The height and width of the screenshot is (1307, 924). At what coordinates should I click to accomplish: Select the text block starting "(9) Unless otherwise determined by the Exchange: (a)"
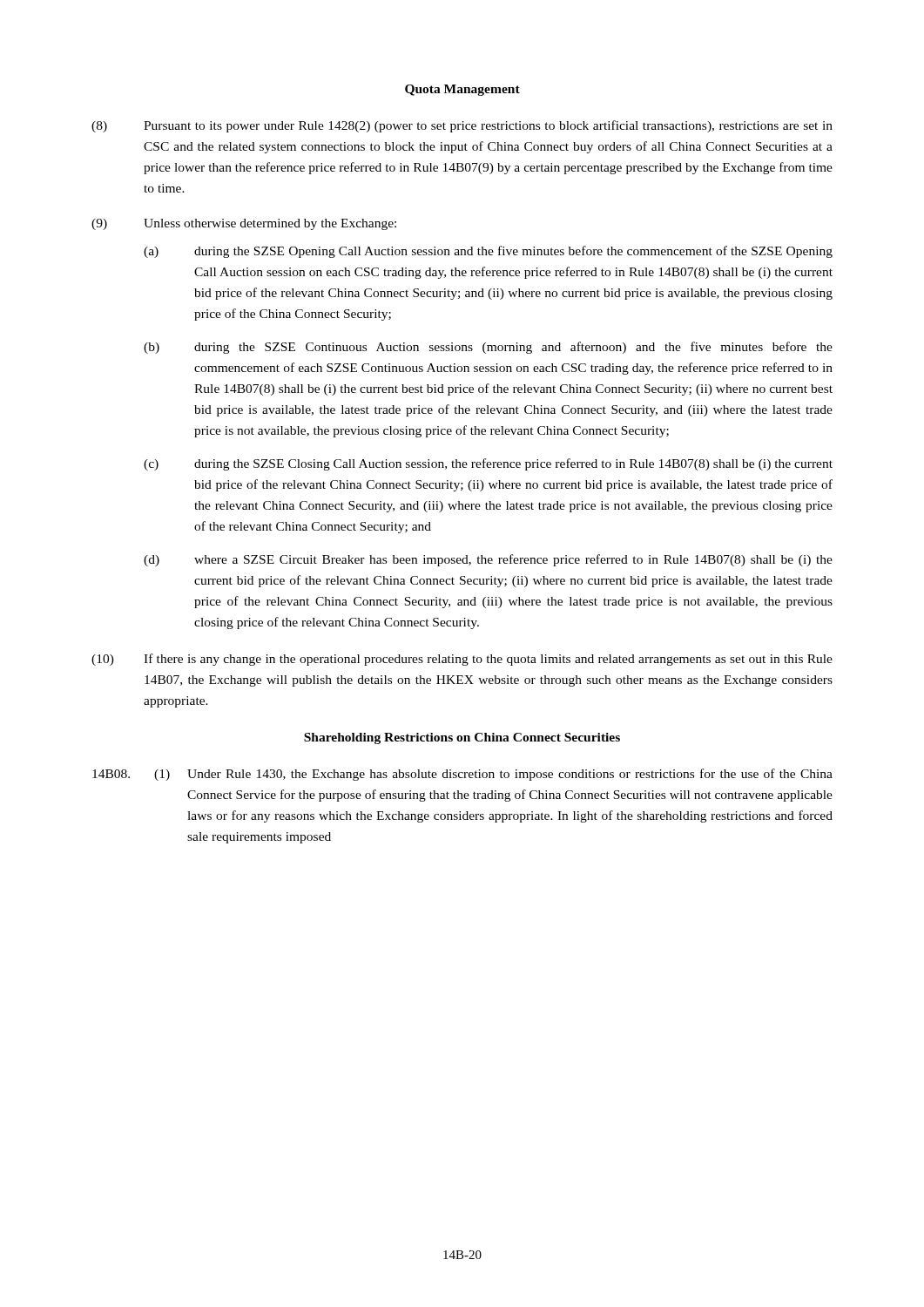click(462, 429)
